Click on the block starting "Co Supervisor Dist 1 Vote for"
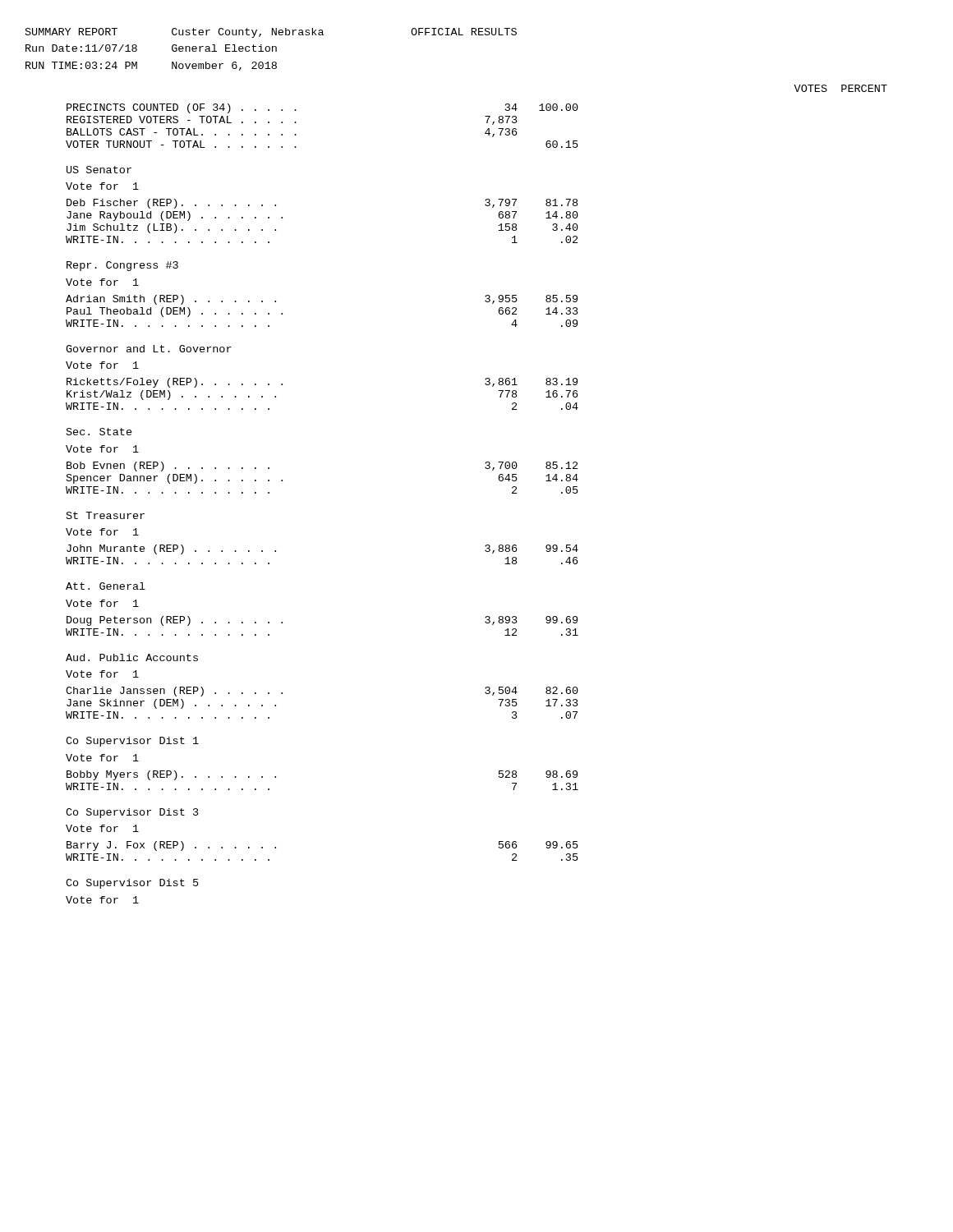This screenshot has height=1232, width=953. click(x=132, y=742)
